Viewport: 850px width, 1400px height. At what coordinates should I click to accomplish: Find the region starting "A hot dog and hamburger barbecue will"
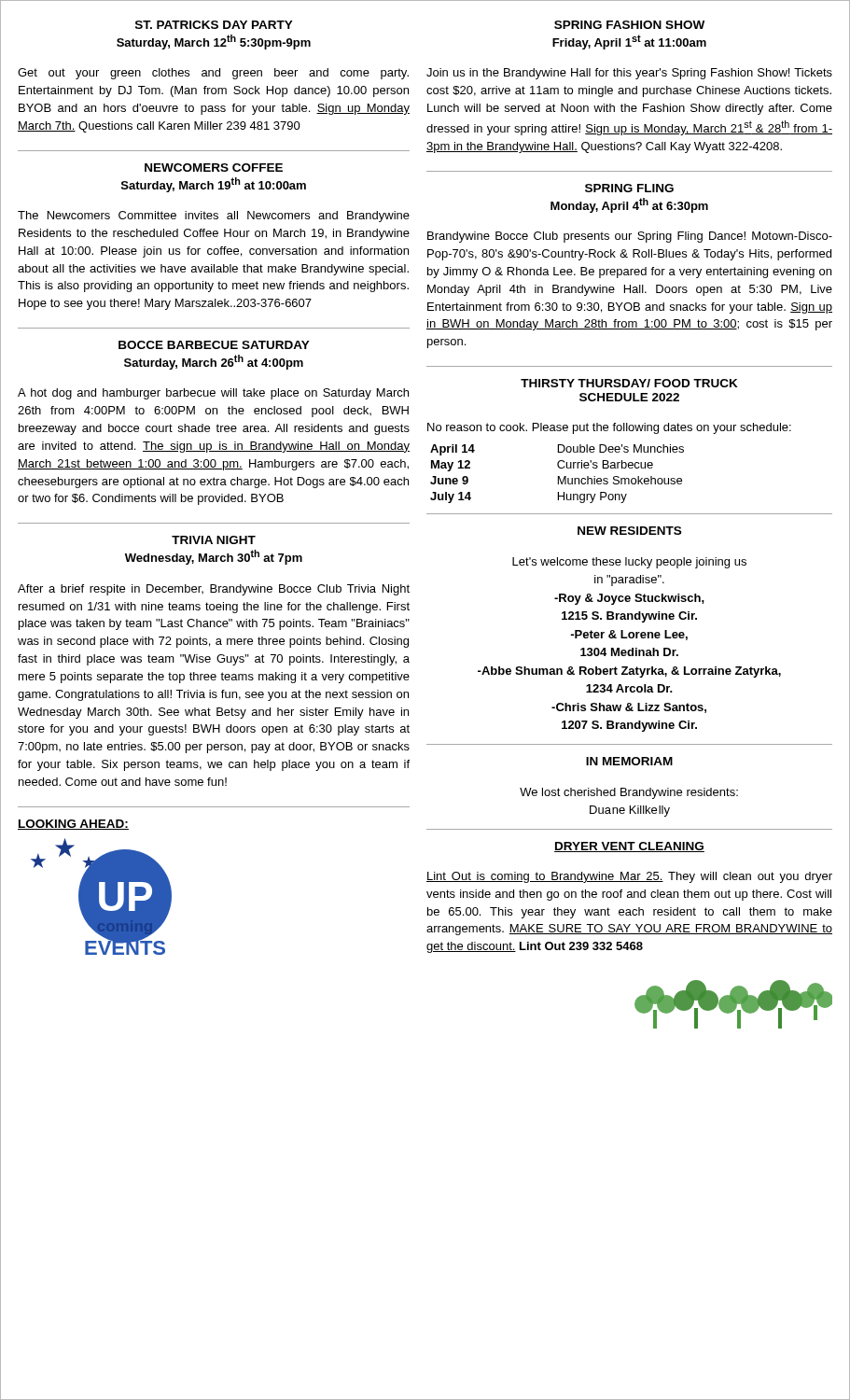214,446
